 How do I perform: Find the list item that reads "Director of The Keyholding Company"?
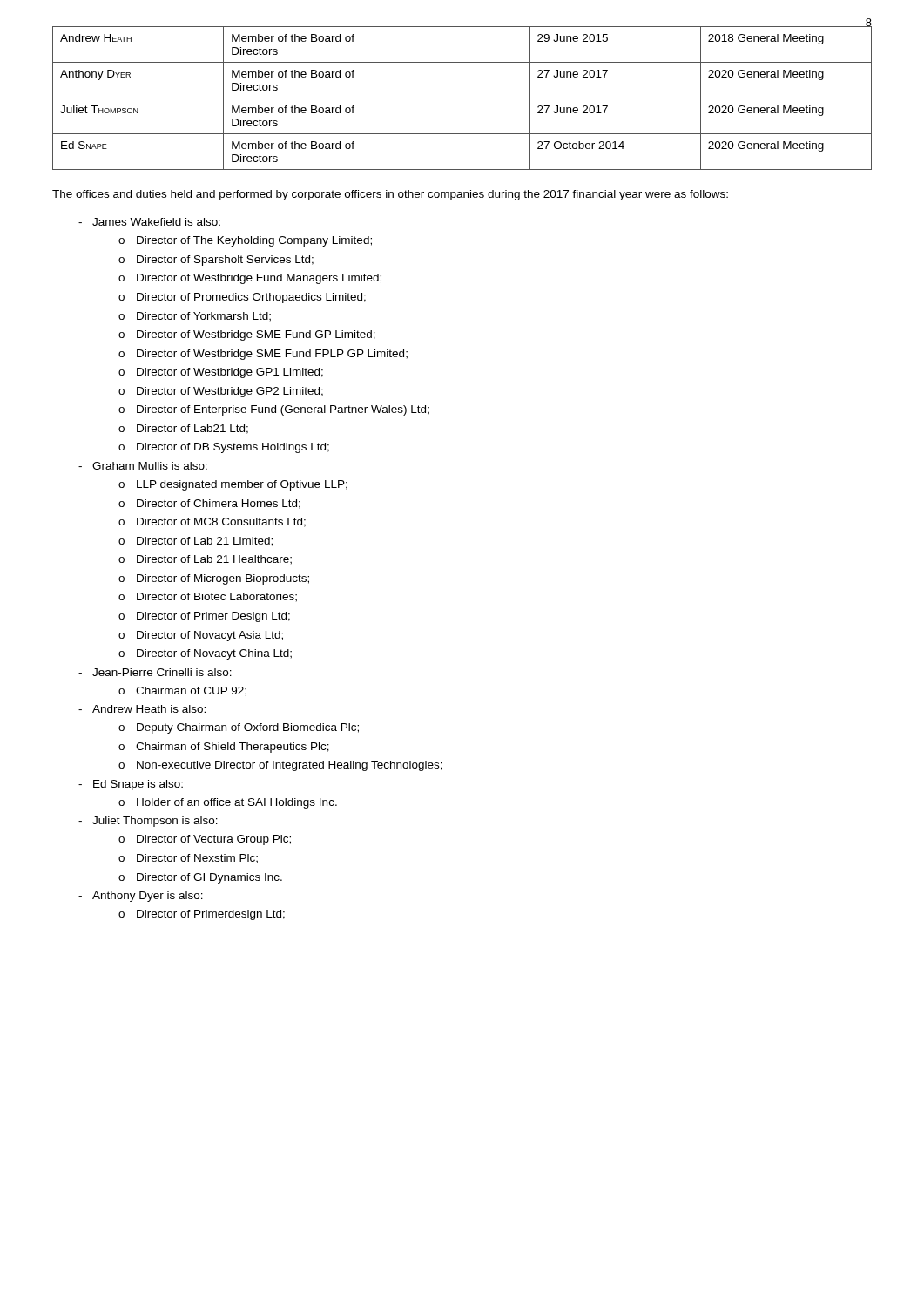254,240
